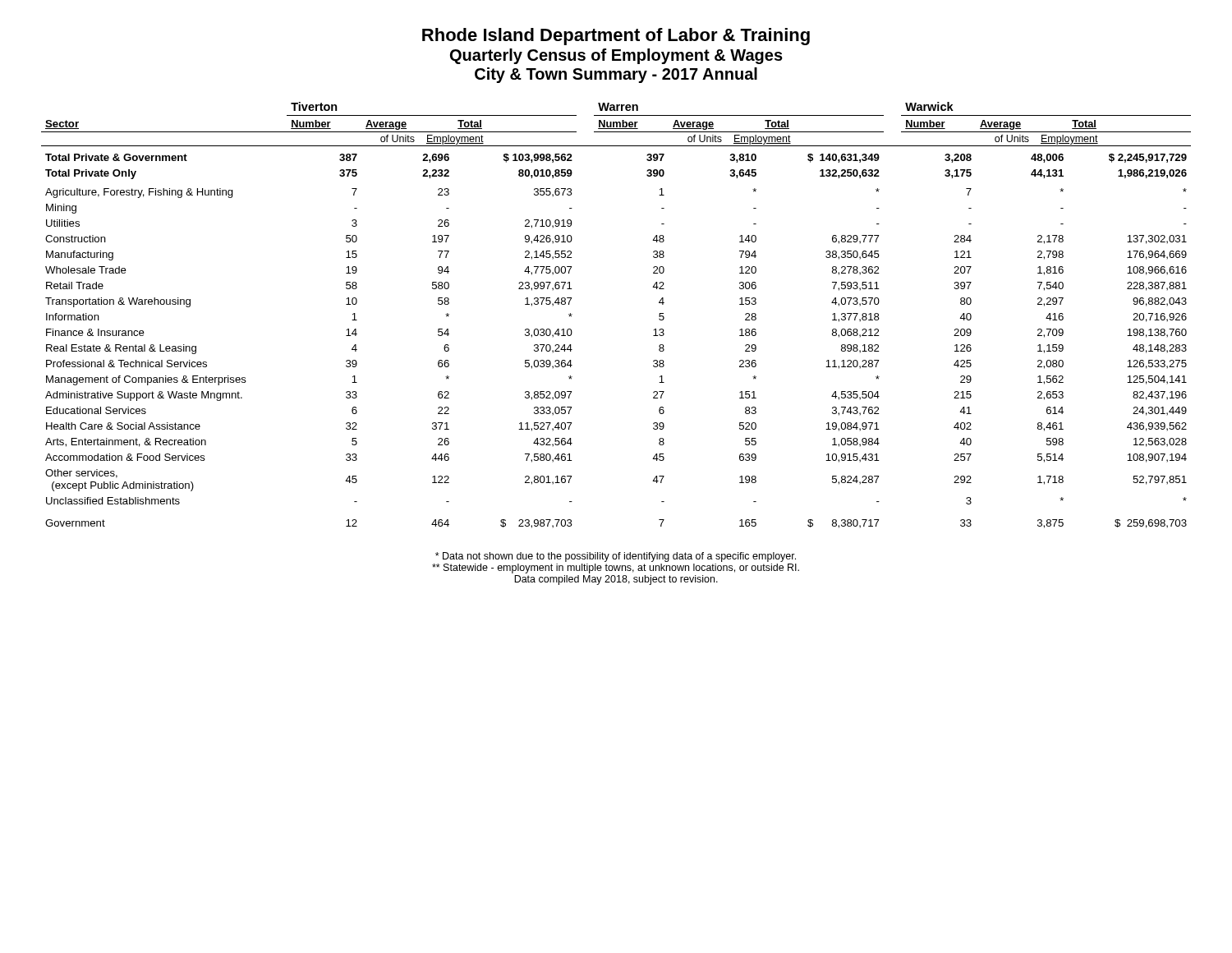Locate the table with the text "Agriculture, Forestry, Fishing &"

tap(616, 315)
